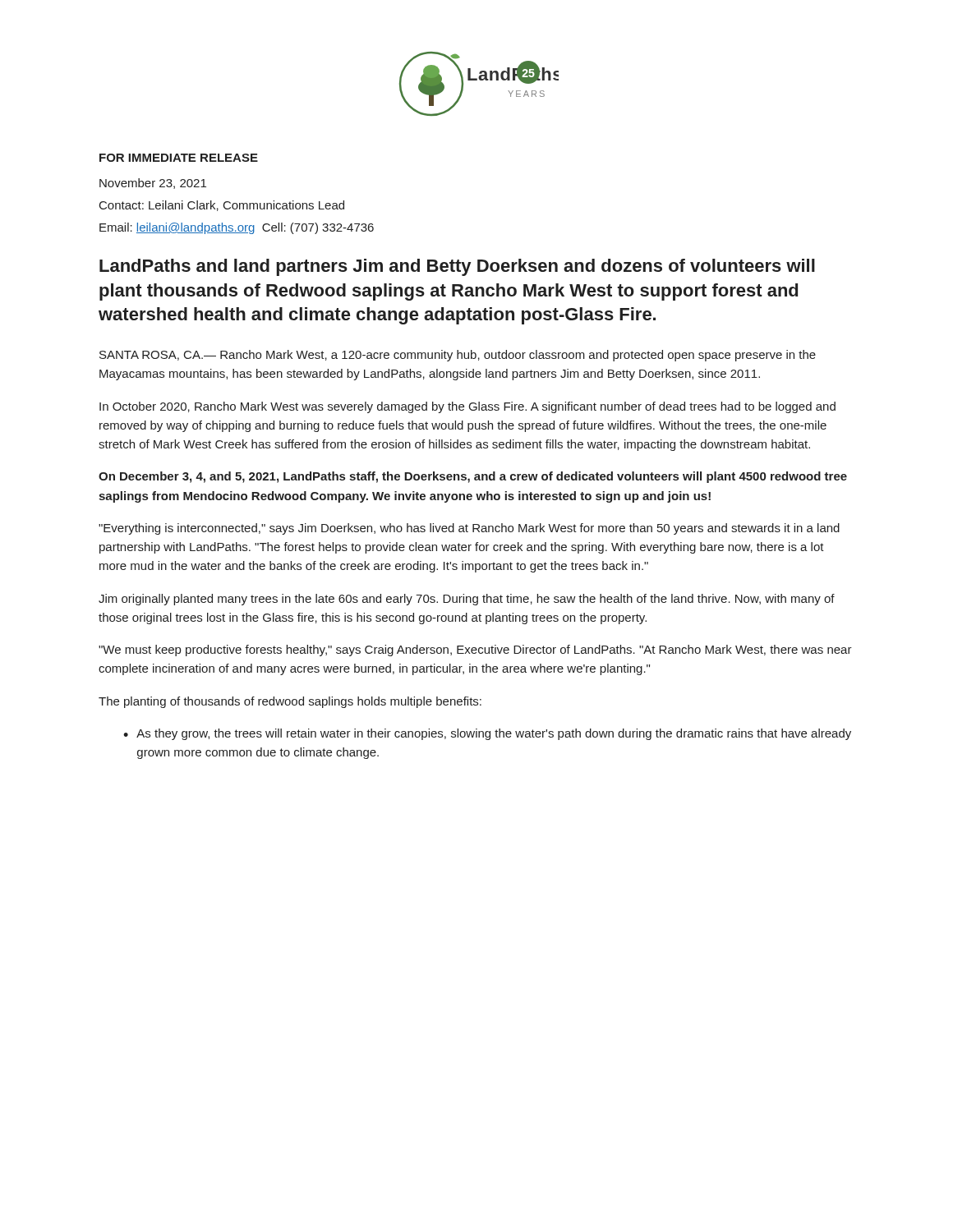Select the text block containing ""We must keep productive"

point(475,659)
